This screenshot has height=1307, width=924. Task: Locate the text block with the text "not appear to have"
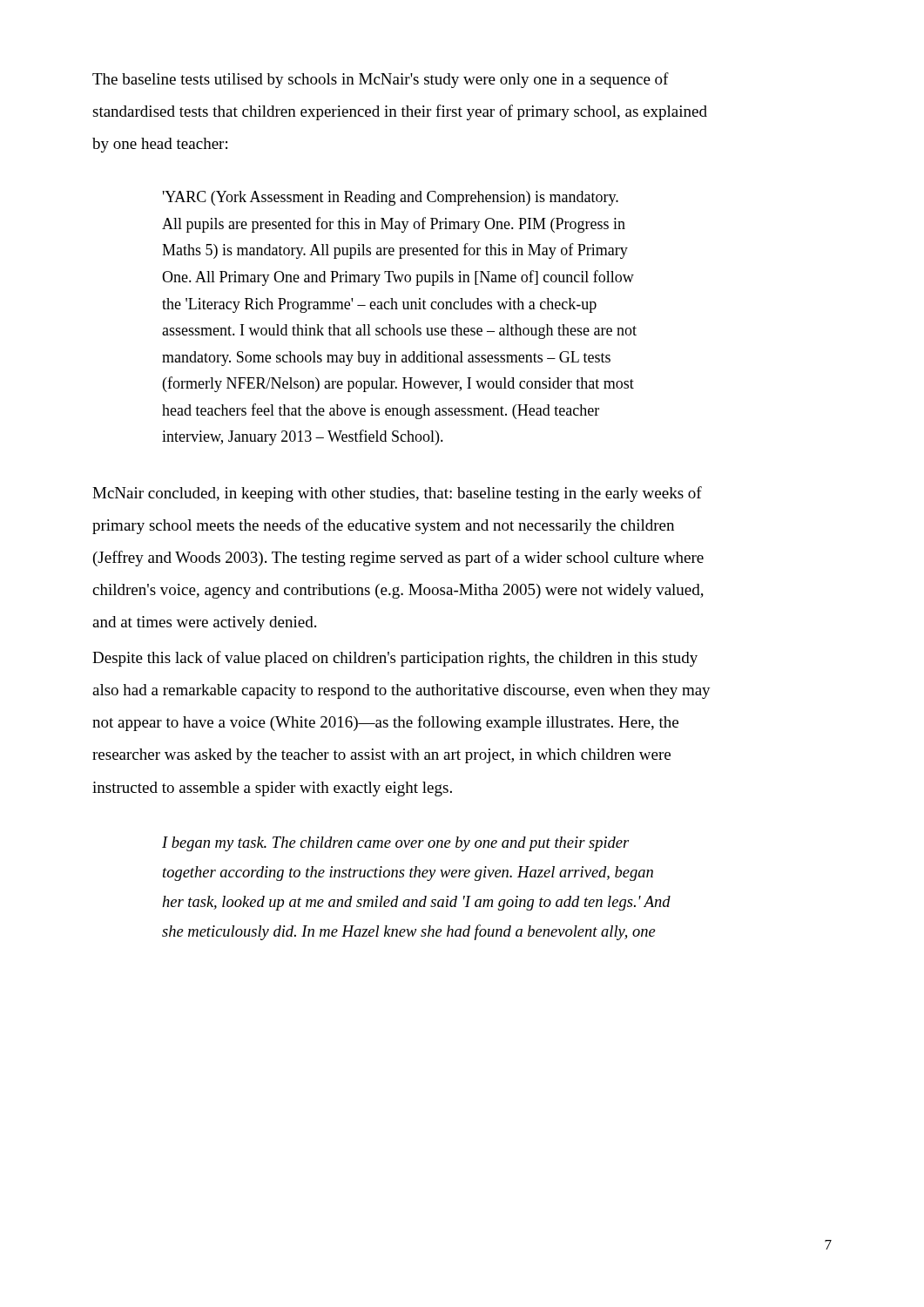(x=386, y=722)
